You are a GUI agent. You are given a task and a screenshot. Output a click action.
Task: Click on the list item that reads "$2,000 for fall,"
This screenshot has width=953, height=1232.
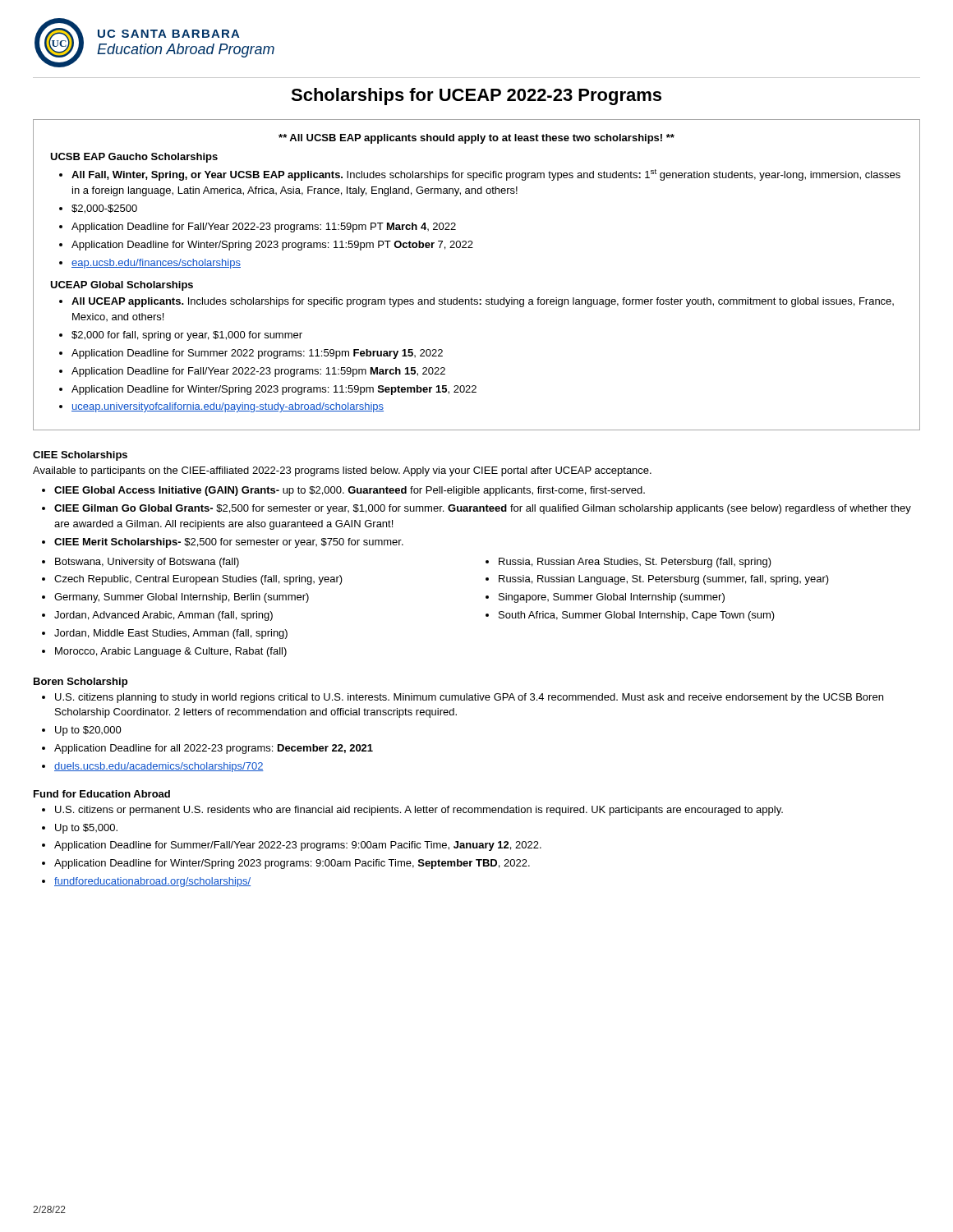tap(187, 335)
